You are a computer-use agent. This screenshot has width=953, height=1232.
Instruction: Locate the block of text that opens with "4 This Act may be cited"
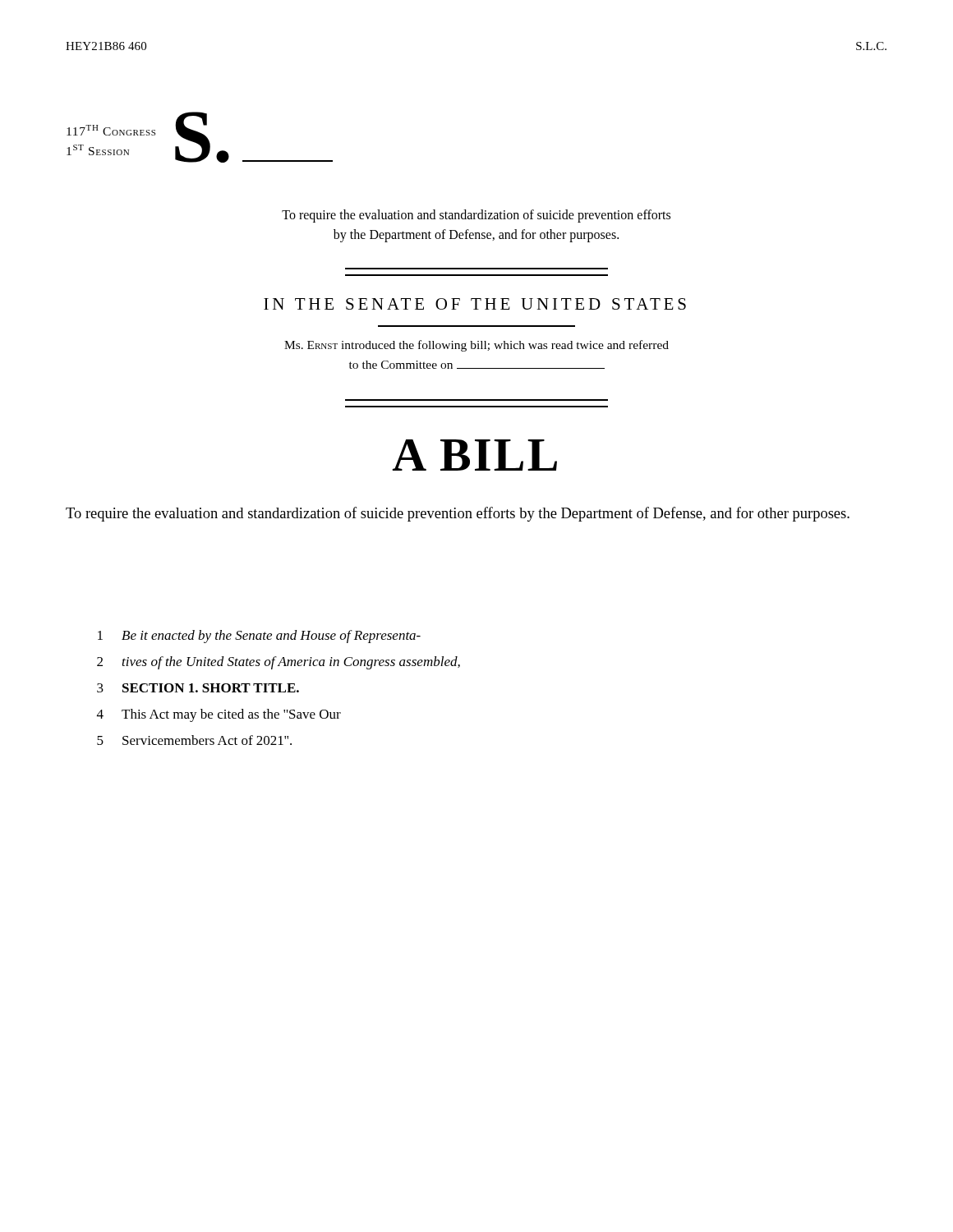(219, 715)
